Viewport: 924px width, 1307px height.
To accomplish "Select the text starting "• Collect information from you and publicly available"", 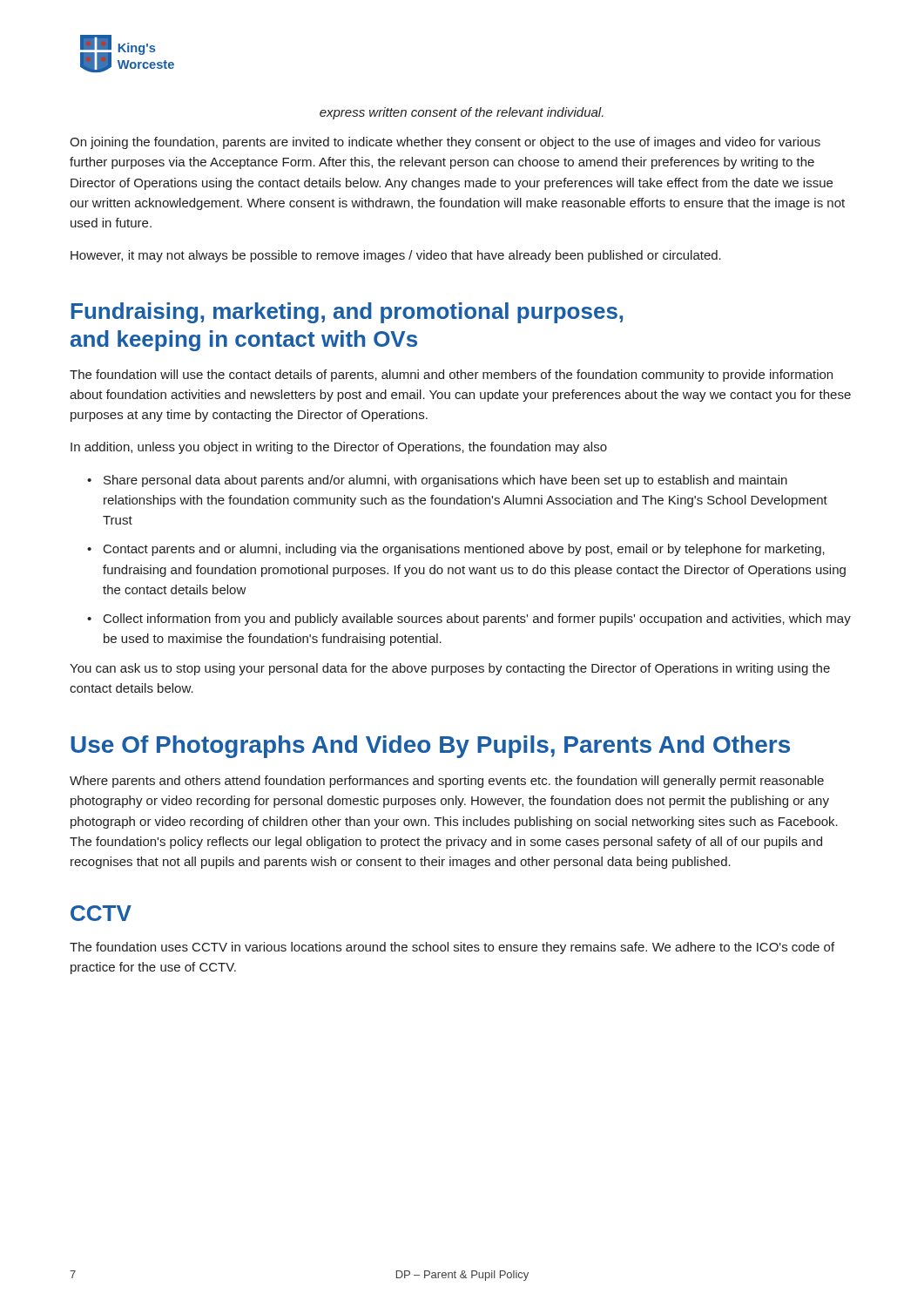I will 471,628.
